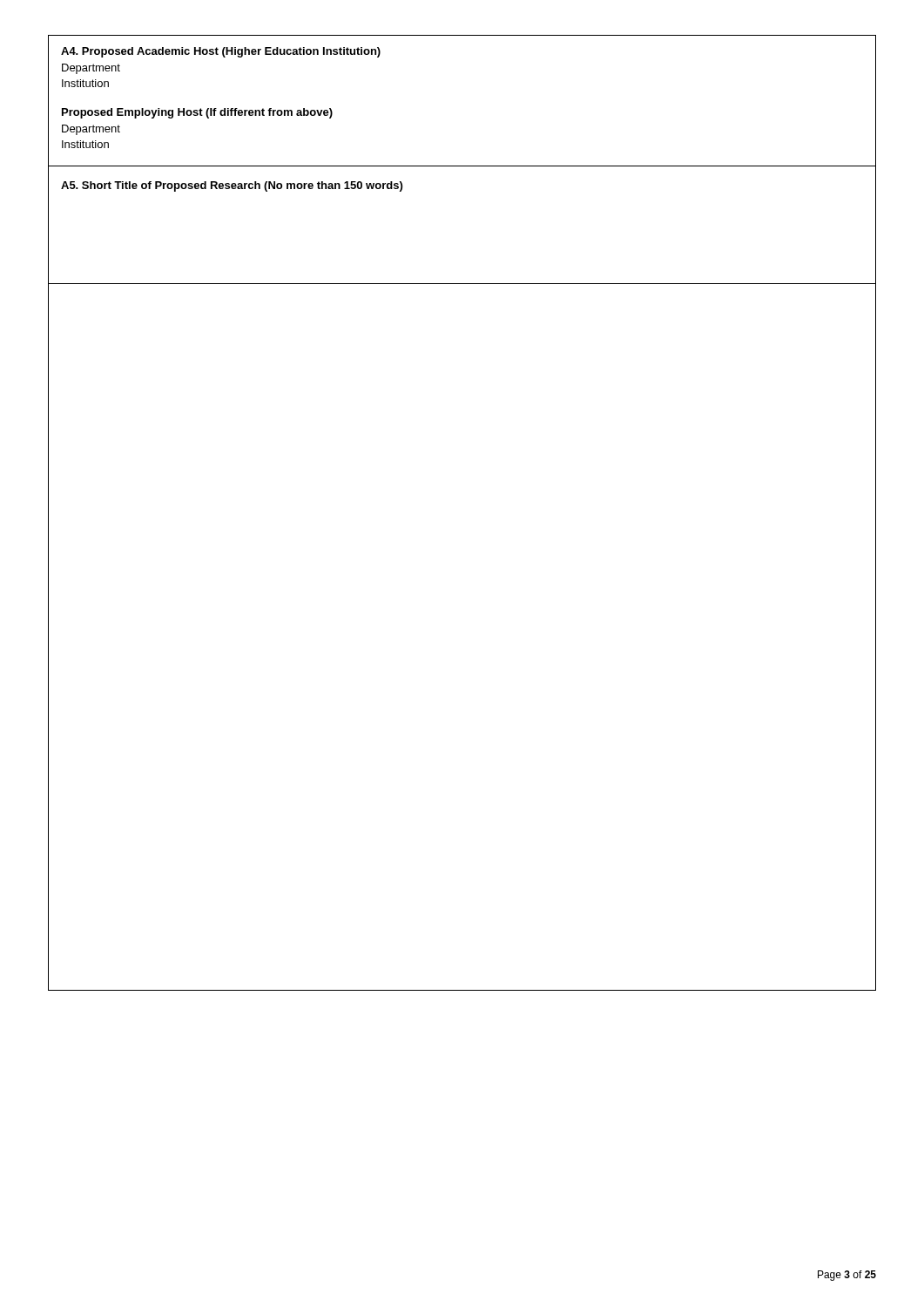Click the section header that begins "A5. Short Title of"
The image size is (924, 1307).
[232, 185]
